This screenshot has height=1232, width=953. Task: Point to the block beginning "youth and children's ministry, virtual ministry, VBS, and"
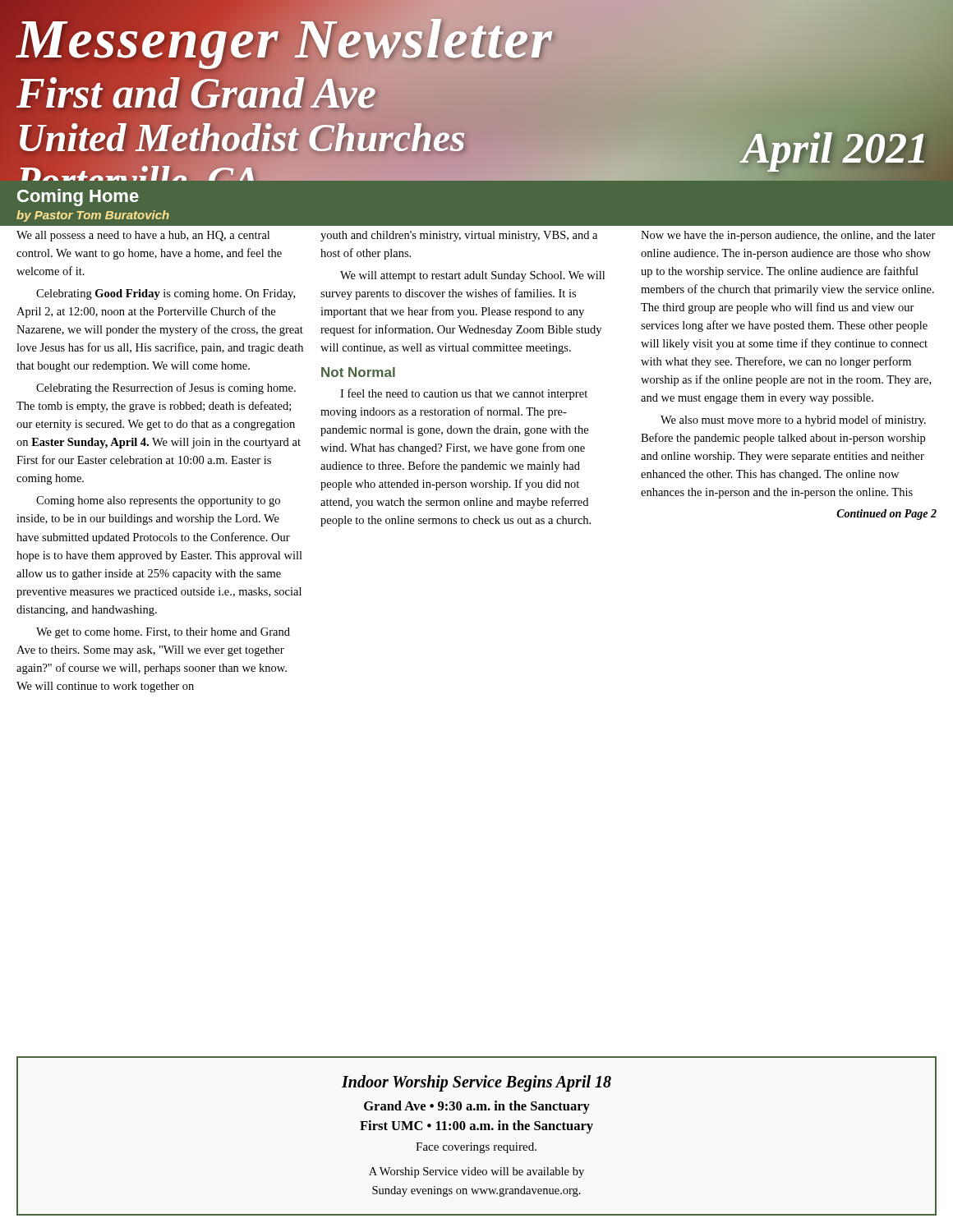coord(464,291)
